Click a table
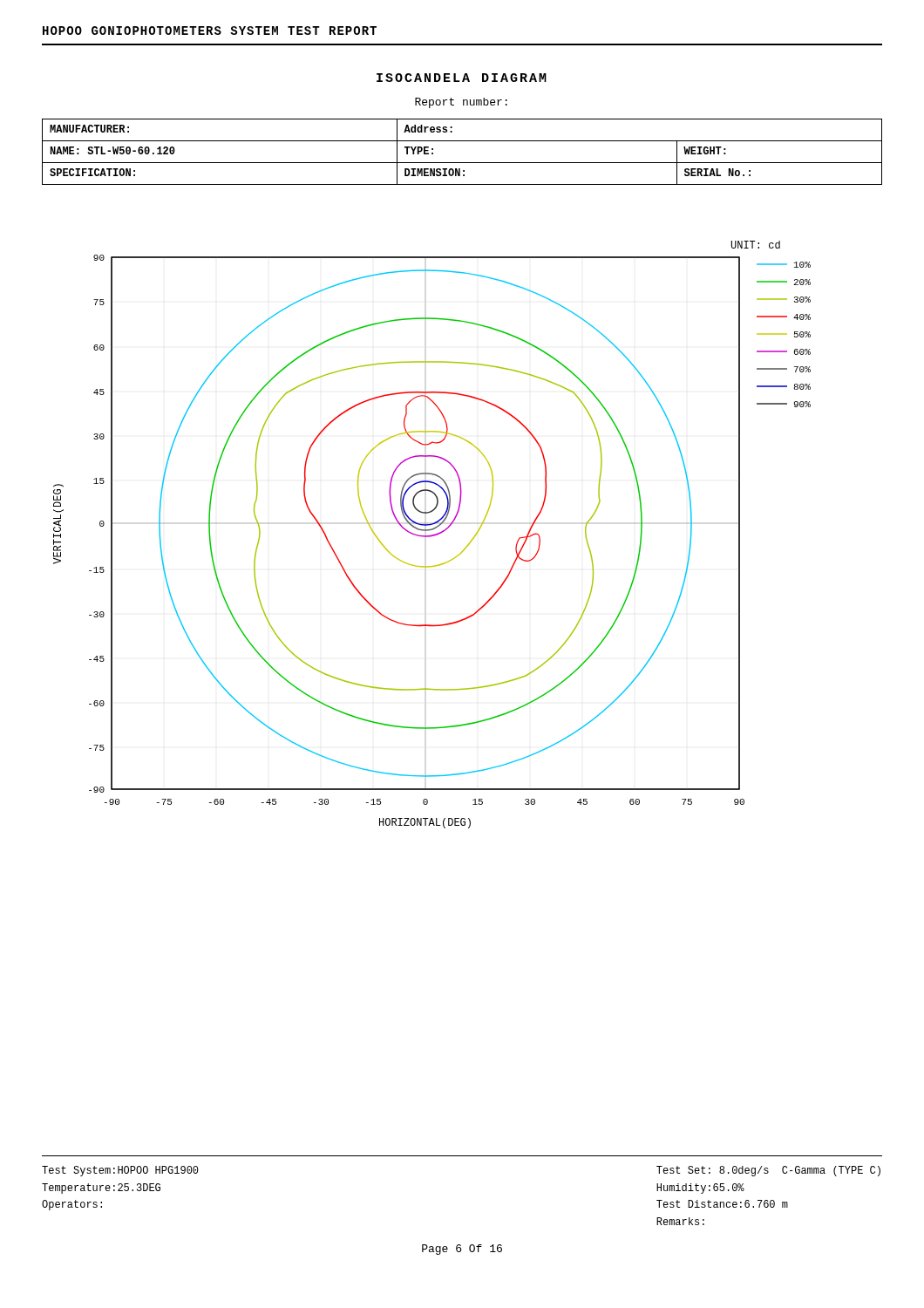Screen dimensions: 1308x924 [x=462, y=152]
